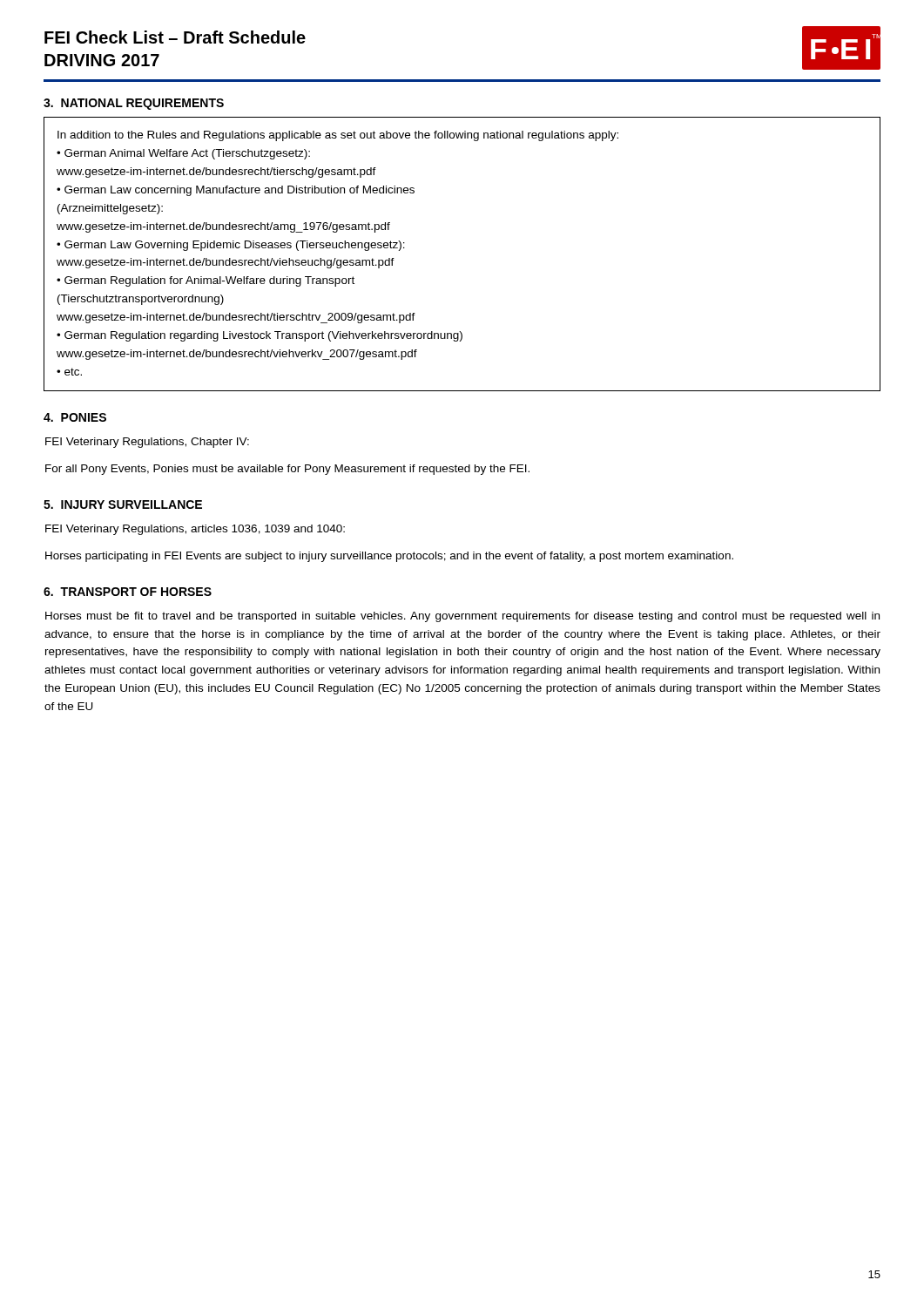Viewport: 924px width, 1307px height.
Task: Select the text block starting "Horses must be"
Action: point(462,661)
